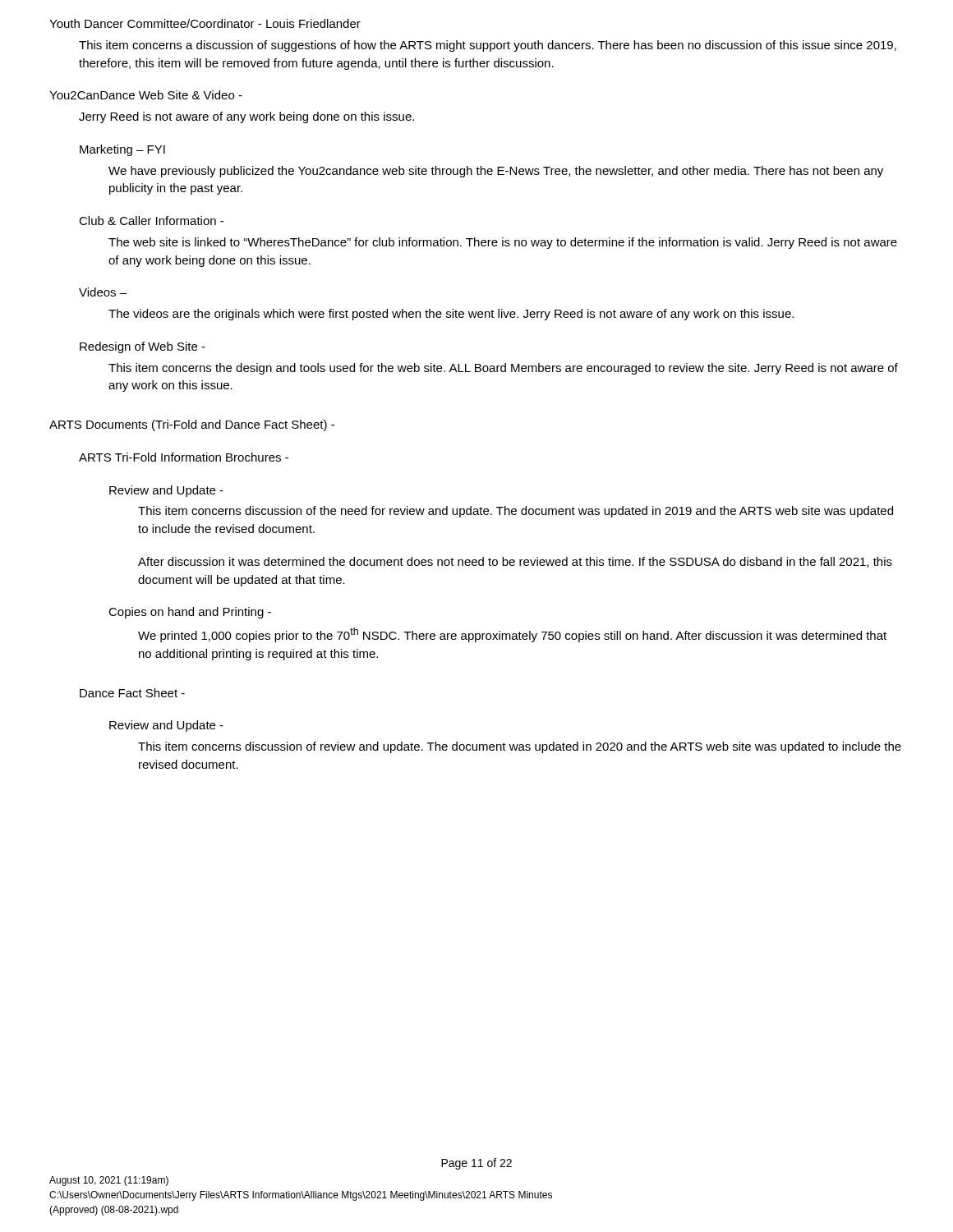Select the passage starting "ARTS Tri-Fold Information Brochures -"
Screen dimensions: 1232x953
(x=184, y=457)
